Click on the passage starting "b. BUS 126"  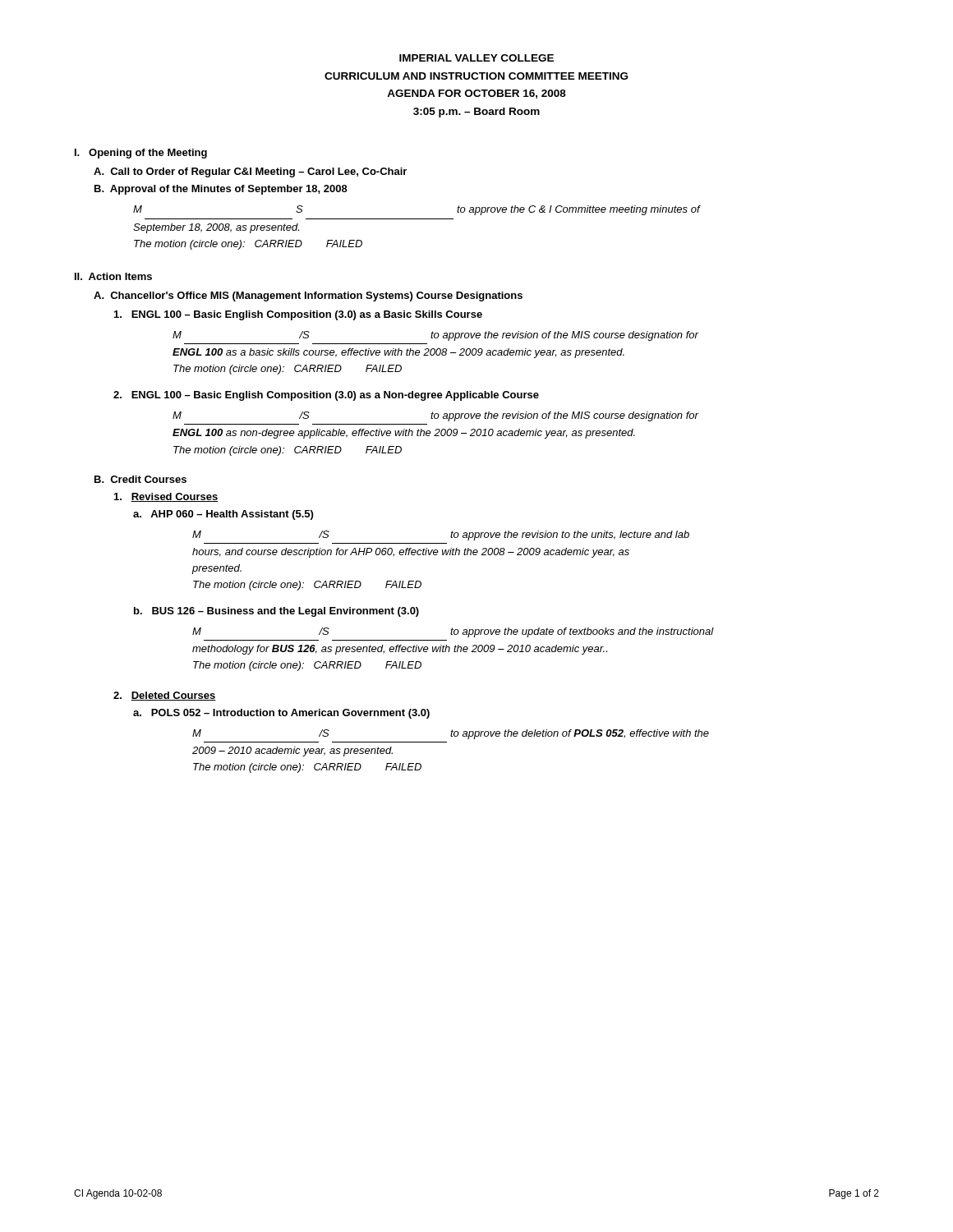tap(276, 611)
